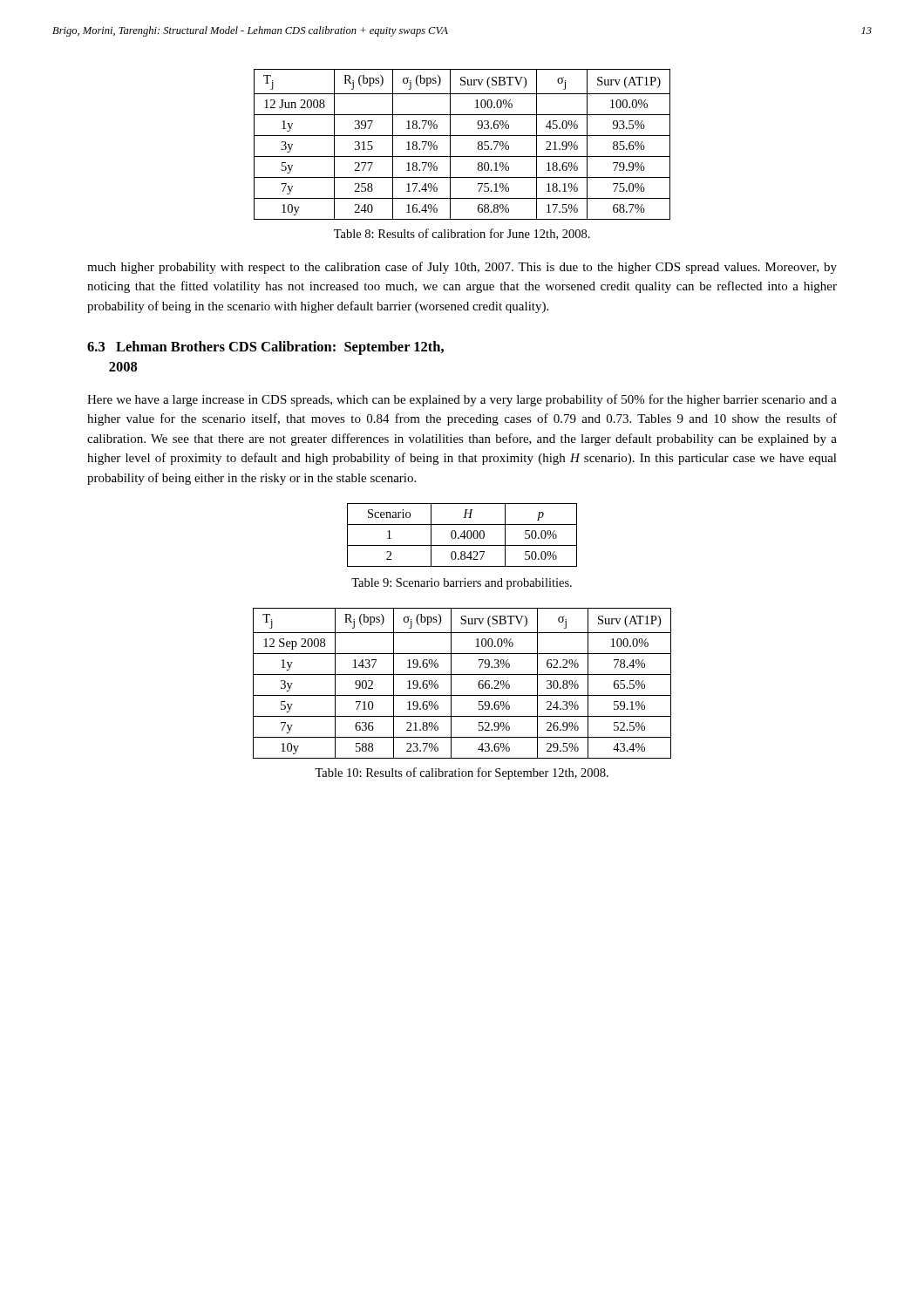The image size is (924, 1308).
Task: Select the block starting "Table 9: Scenario"
Action: pyautogui.click(x=462, y=583)
